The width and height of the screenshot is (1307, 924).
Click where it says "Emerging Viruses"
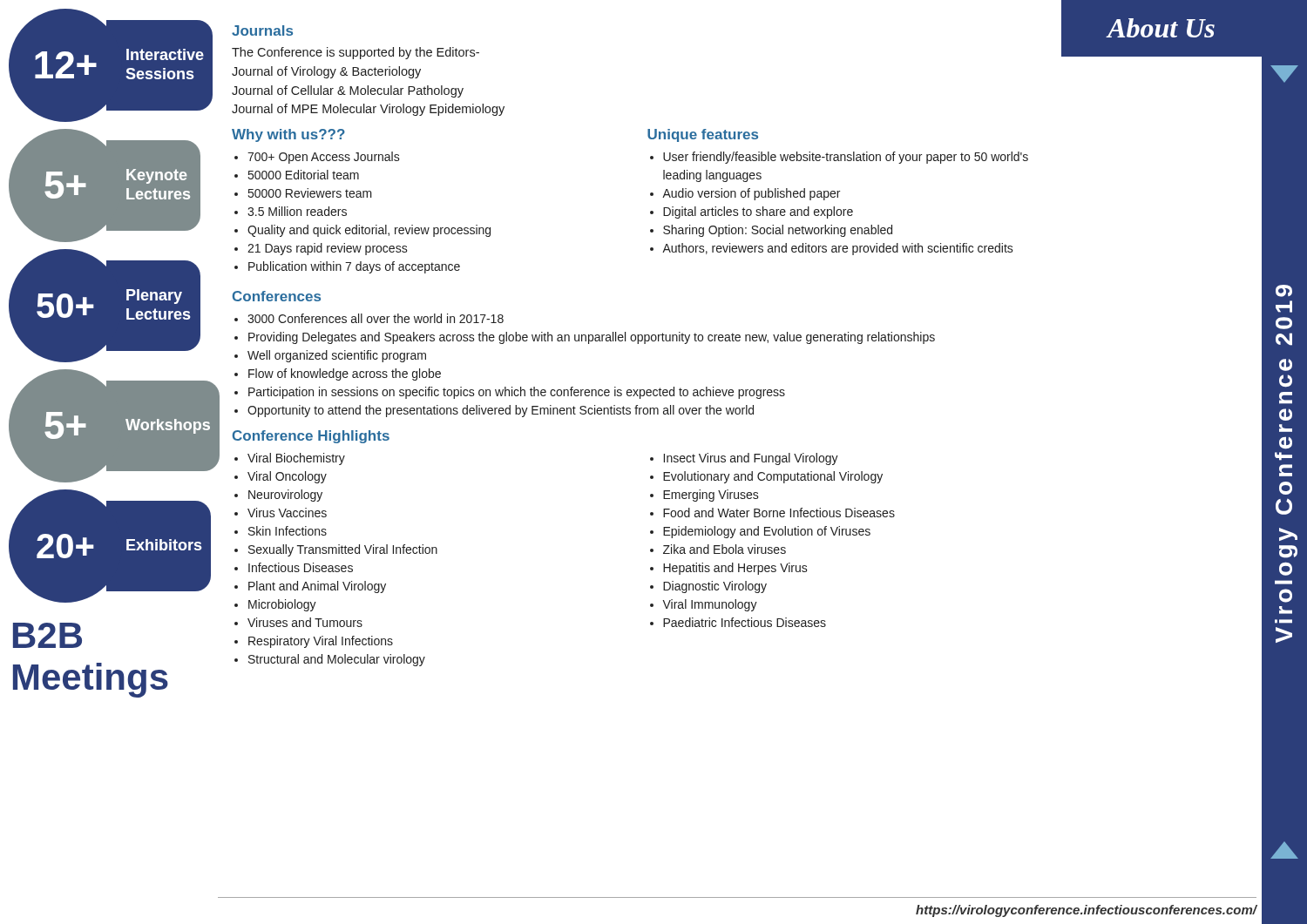[711, 495]
